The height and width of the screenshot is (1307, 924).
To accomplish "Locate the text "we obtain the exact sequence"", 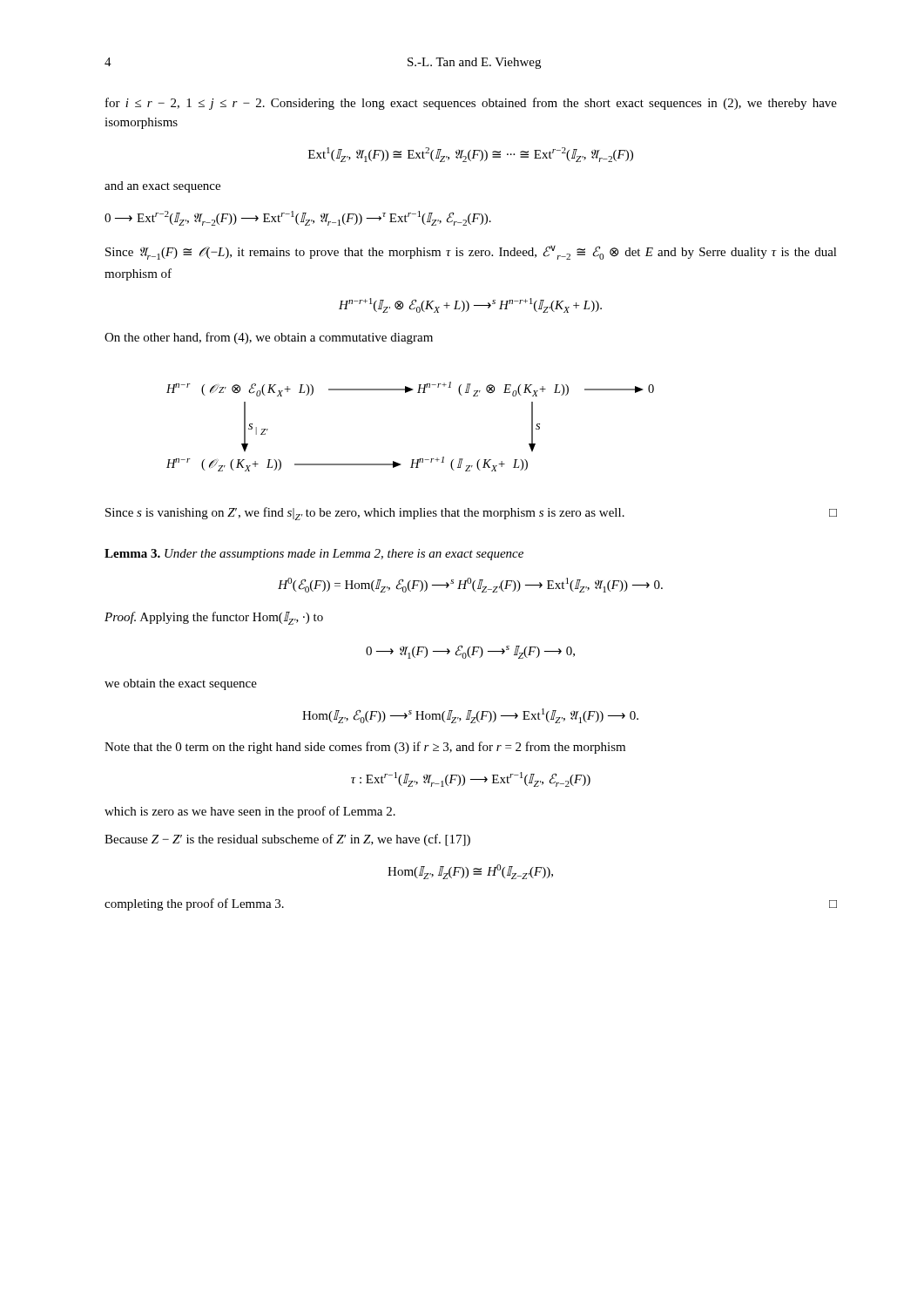I will tap(181, 684).
